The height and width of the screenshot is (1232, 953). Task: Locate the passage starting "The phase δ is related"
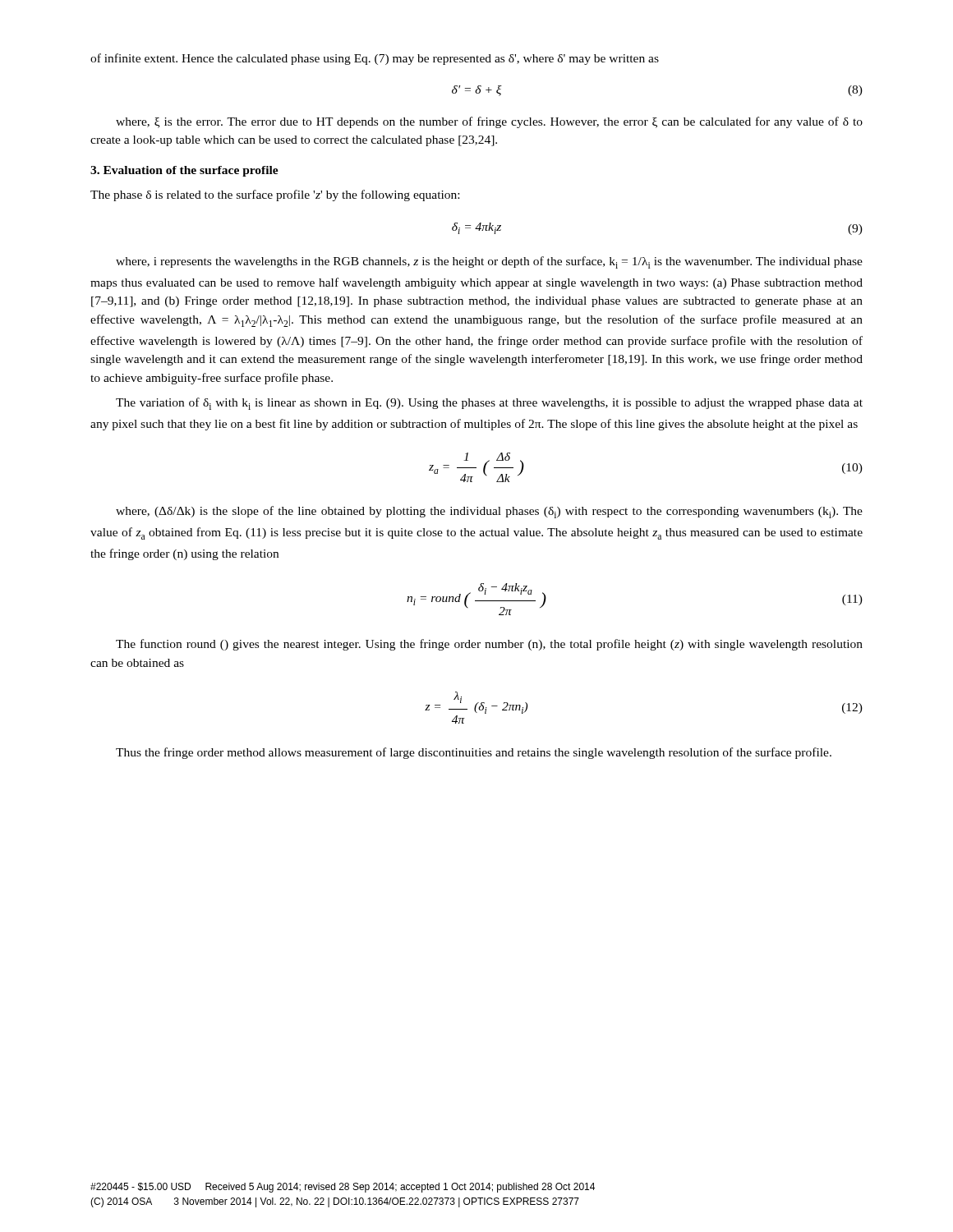coord(275,195)
